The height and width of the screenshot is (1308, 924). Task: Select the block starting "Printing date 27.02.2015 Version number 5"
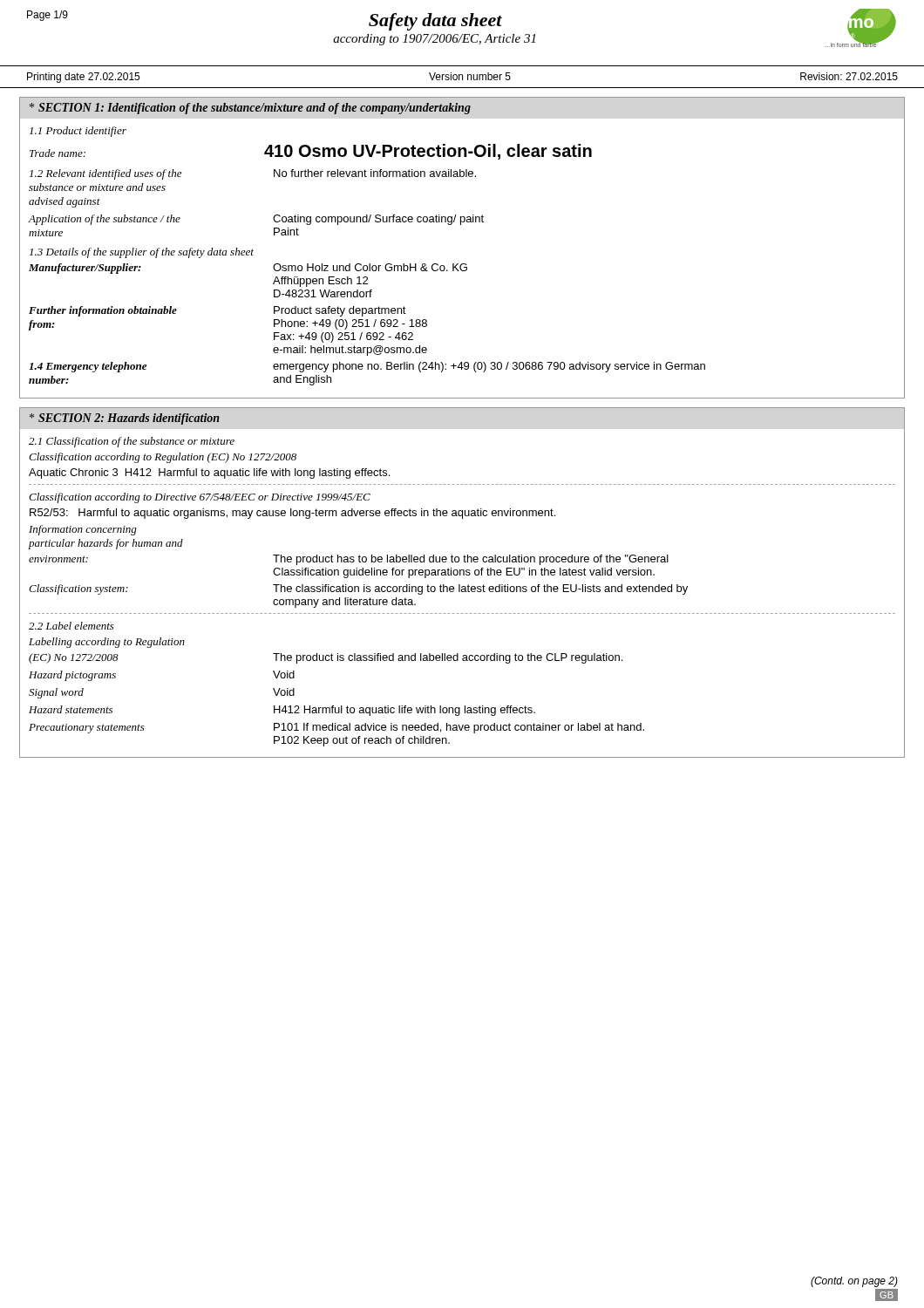[462, 77]
